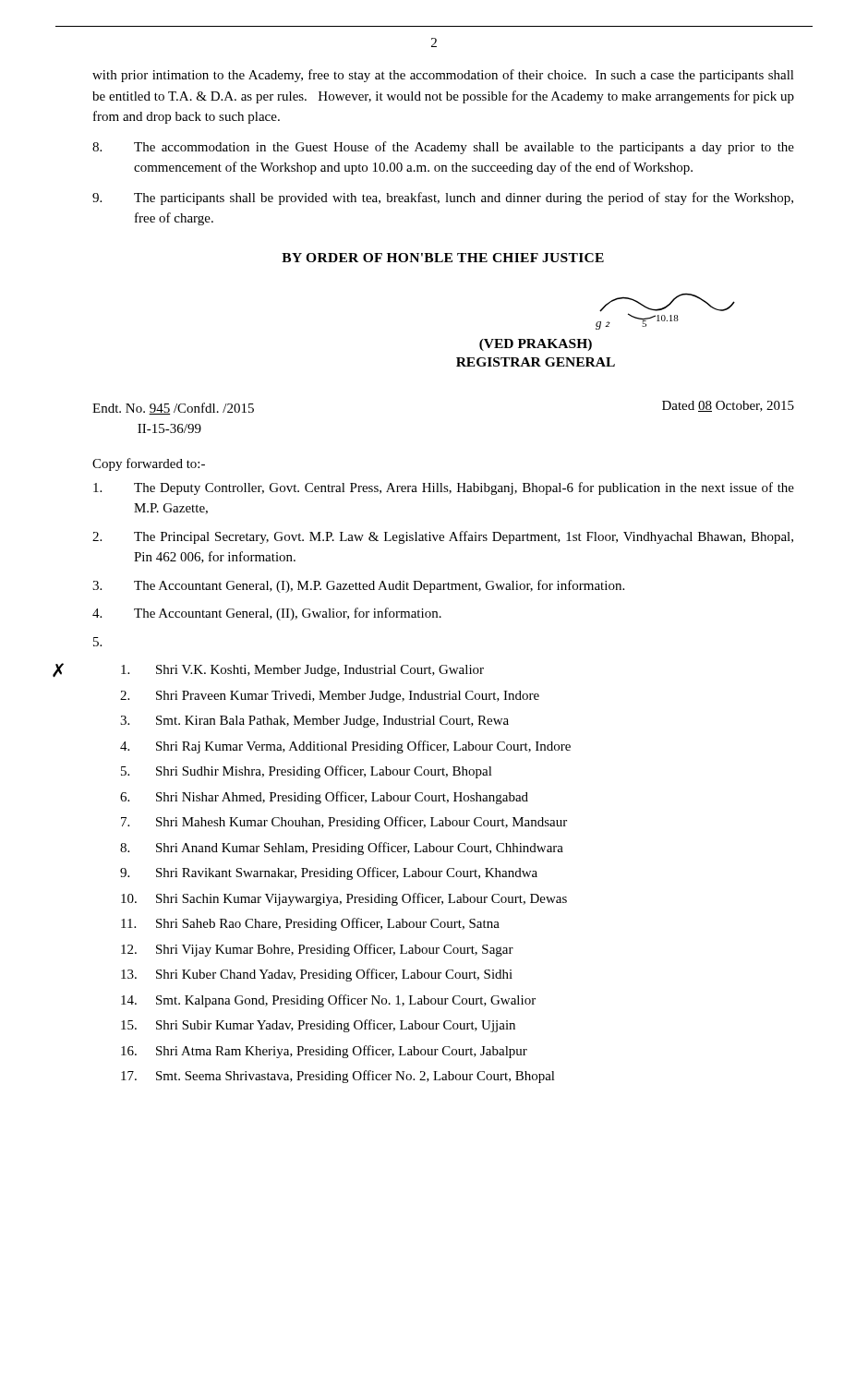Point to the block beginning "13. Shri Kuber Chand Yadav,"
This screenshot has height=1385, width=868.
pos(457,974)
